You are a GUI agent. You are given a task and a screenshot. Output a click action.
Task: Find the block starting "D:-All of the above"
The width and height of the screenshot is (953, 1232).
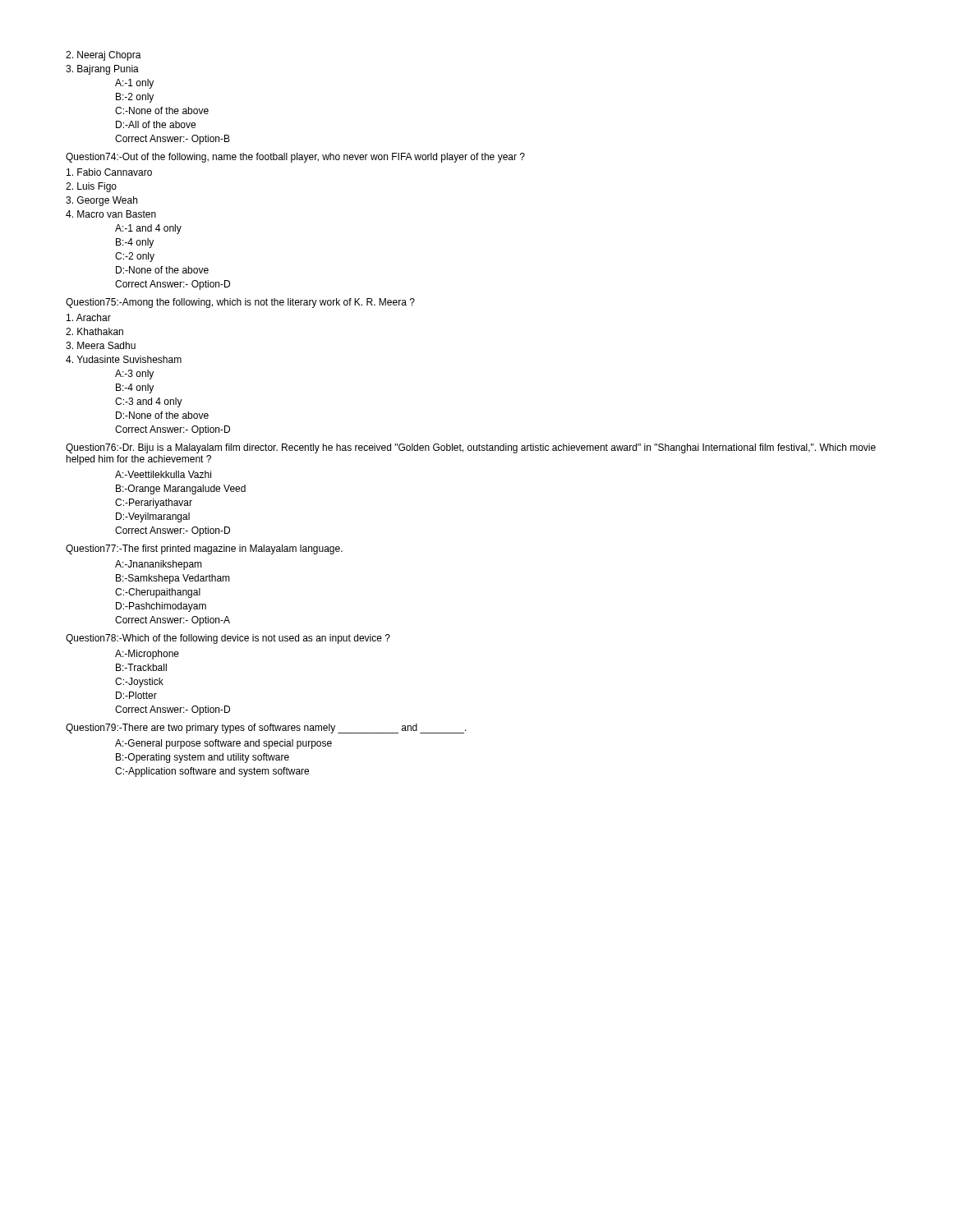tap(156, 125)
